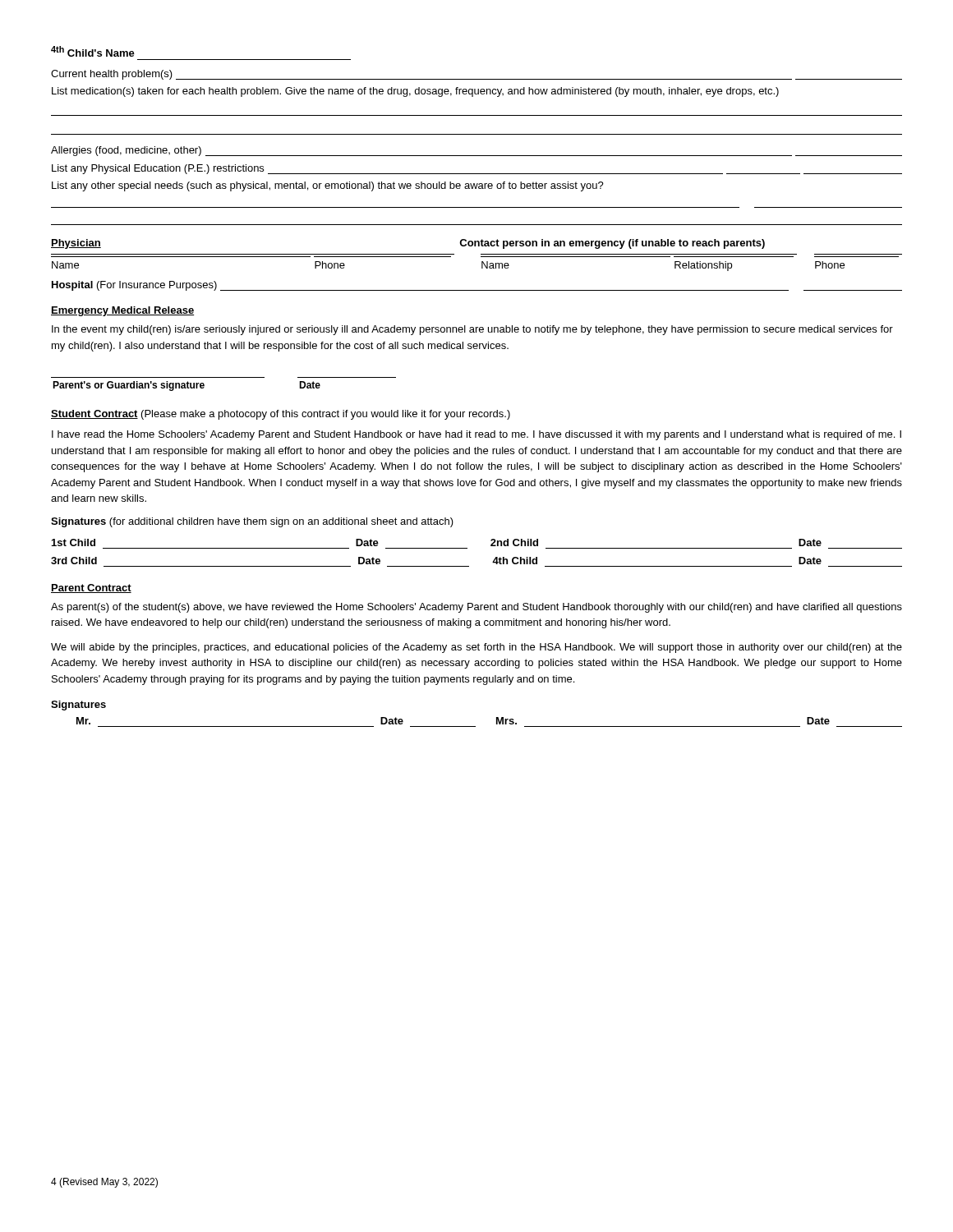Locate the text "Signatures Mr. Date Mrs. Date"
The image size is (953, 1232).
point(78,706)
